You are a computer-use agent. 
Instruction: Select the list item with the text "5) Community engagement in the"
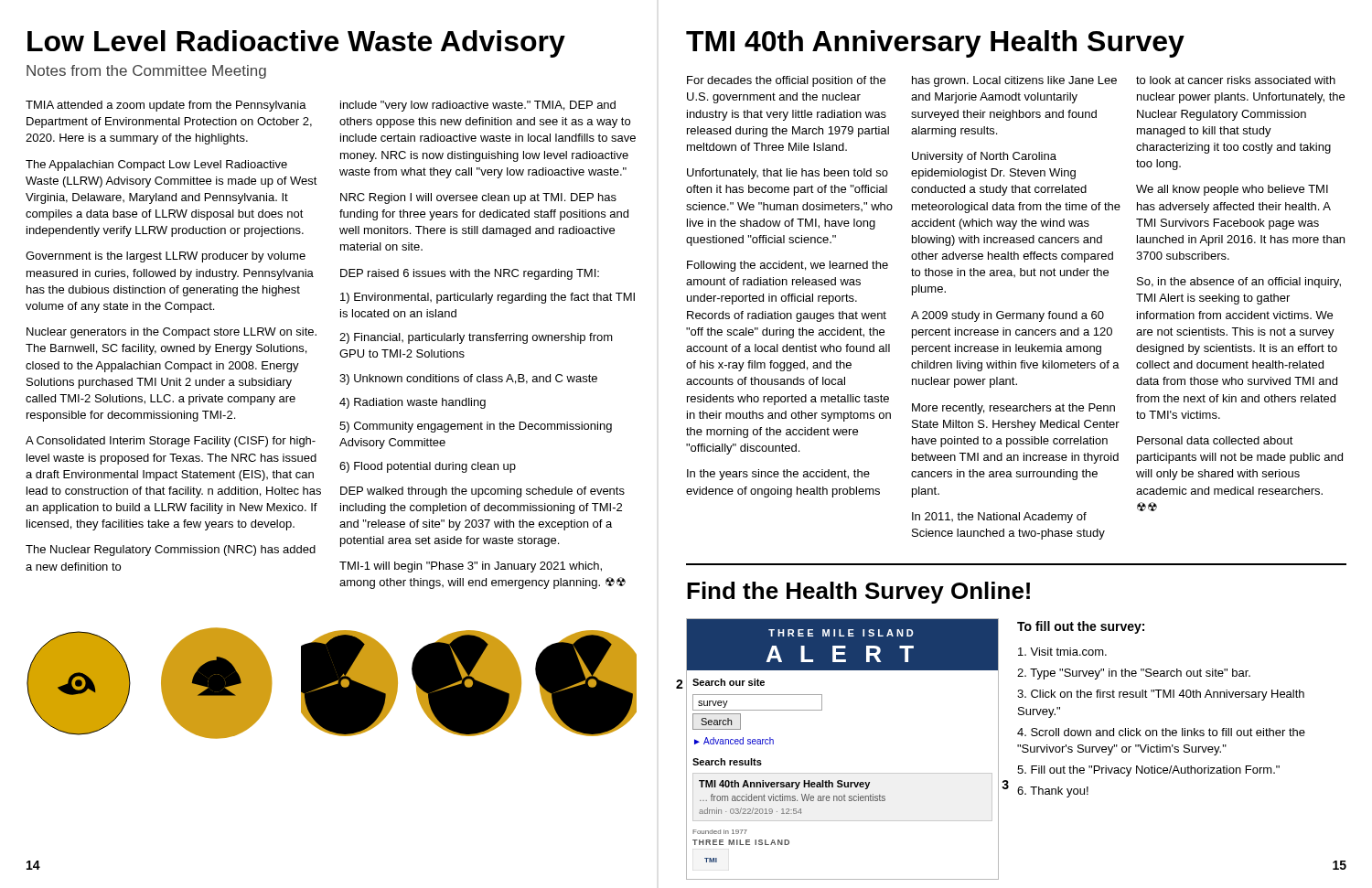coord(476,434)
